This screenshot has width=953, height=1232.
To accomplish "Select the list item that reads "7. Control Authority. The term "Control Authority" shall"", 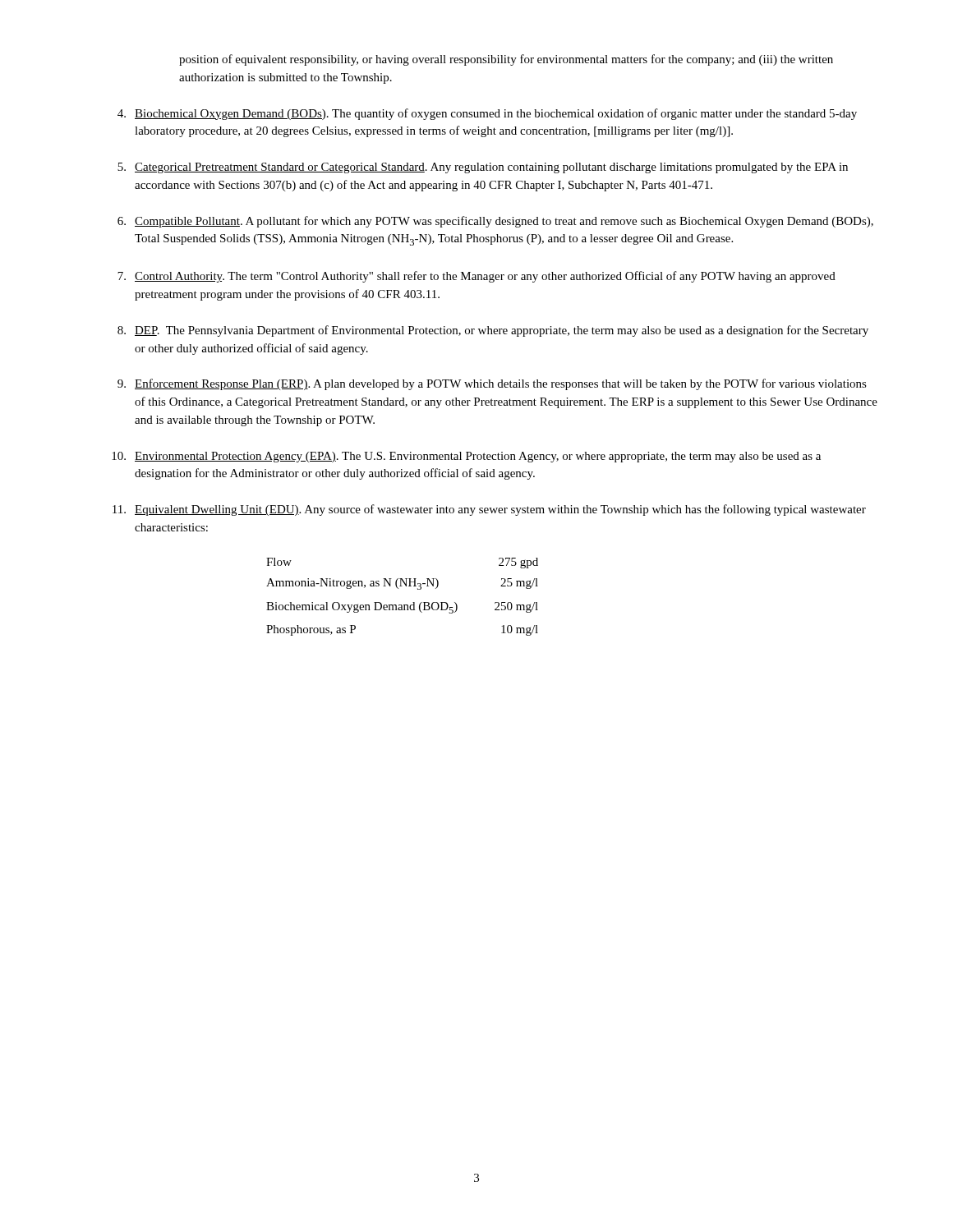I will pos(484,286).
